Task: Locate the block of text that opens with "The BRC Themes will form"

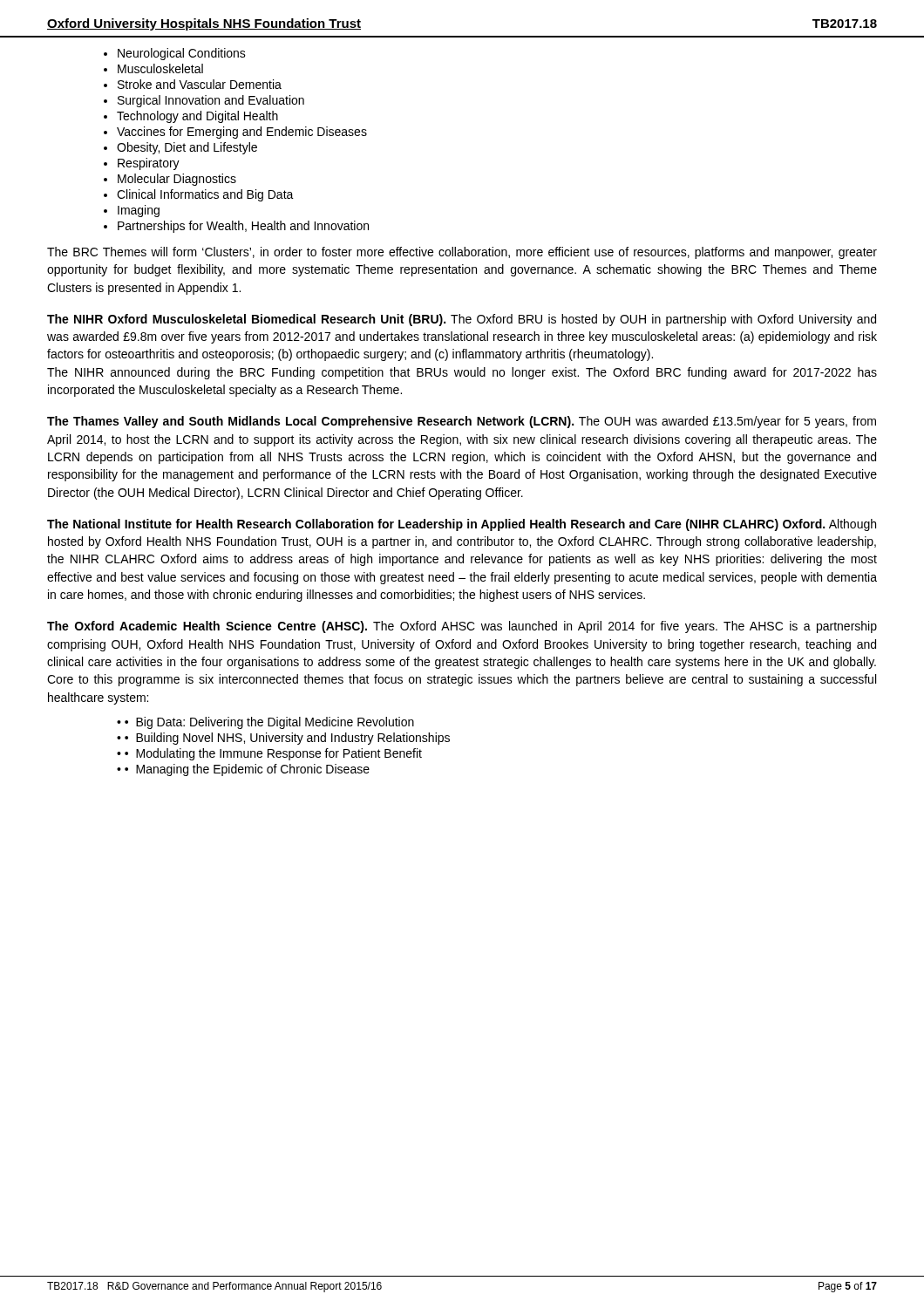Action: 462,270
